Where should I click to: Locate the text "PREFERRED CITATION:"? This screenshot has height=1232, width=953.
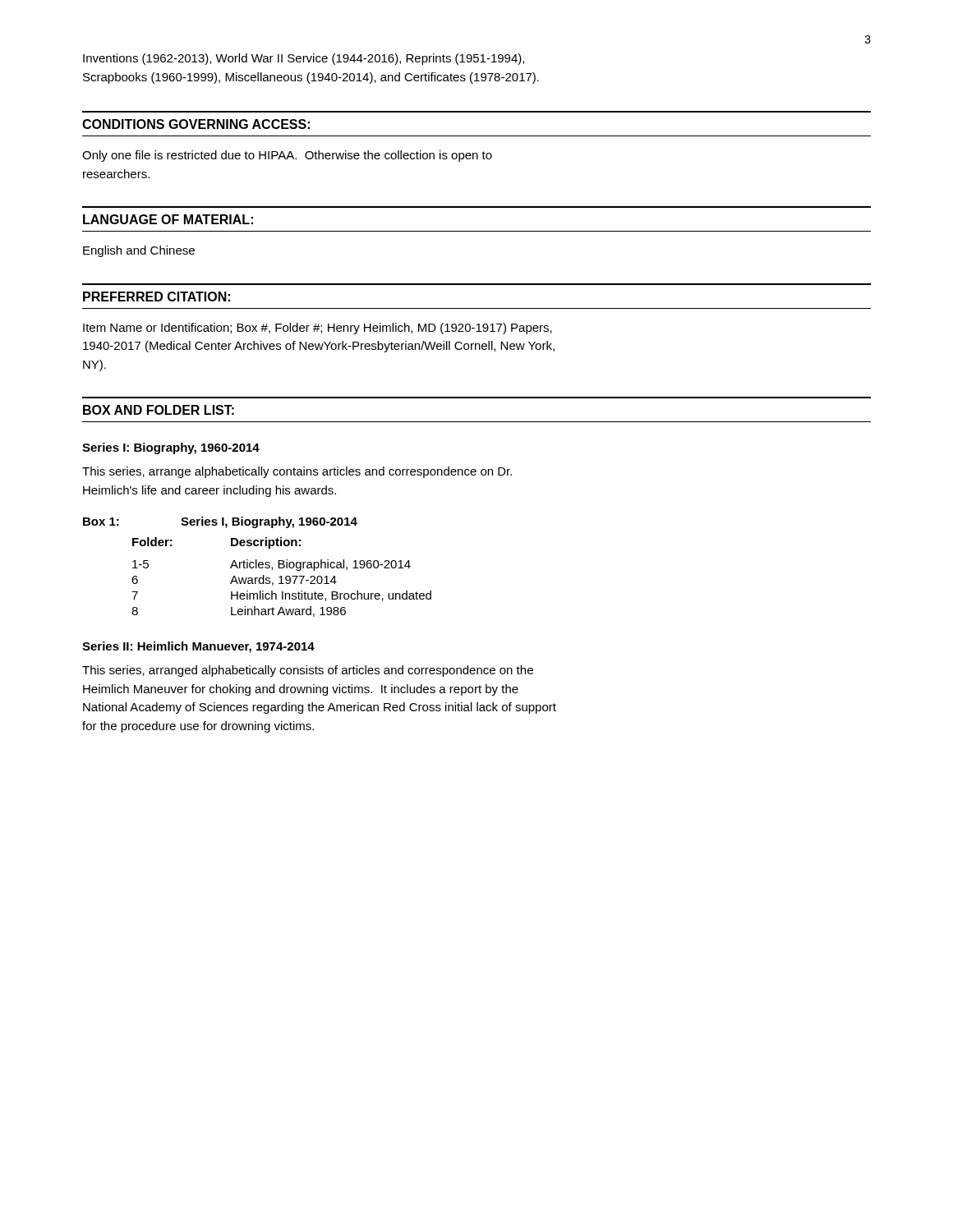(x=157, y=296)
